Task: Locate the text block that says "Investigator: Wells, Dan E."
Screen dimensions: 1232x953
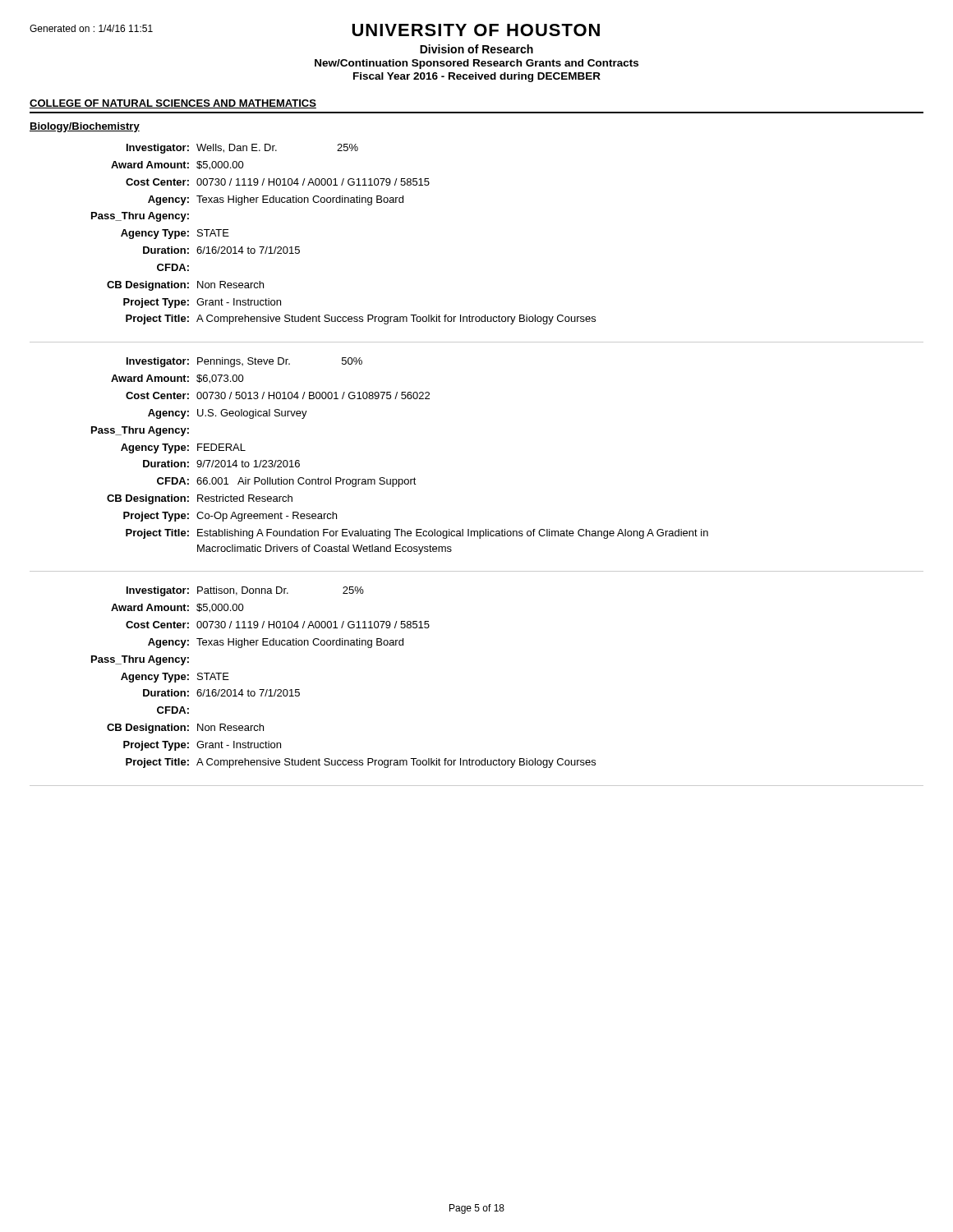Action: click(242, 149)
